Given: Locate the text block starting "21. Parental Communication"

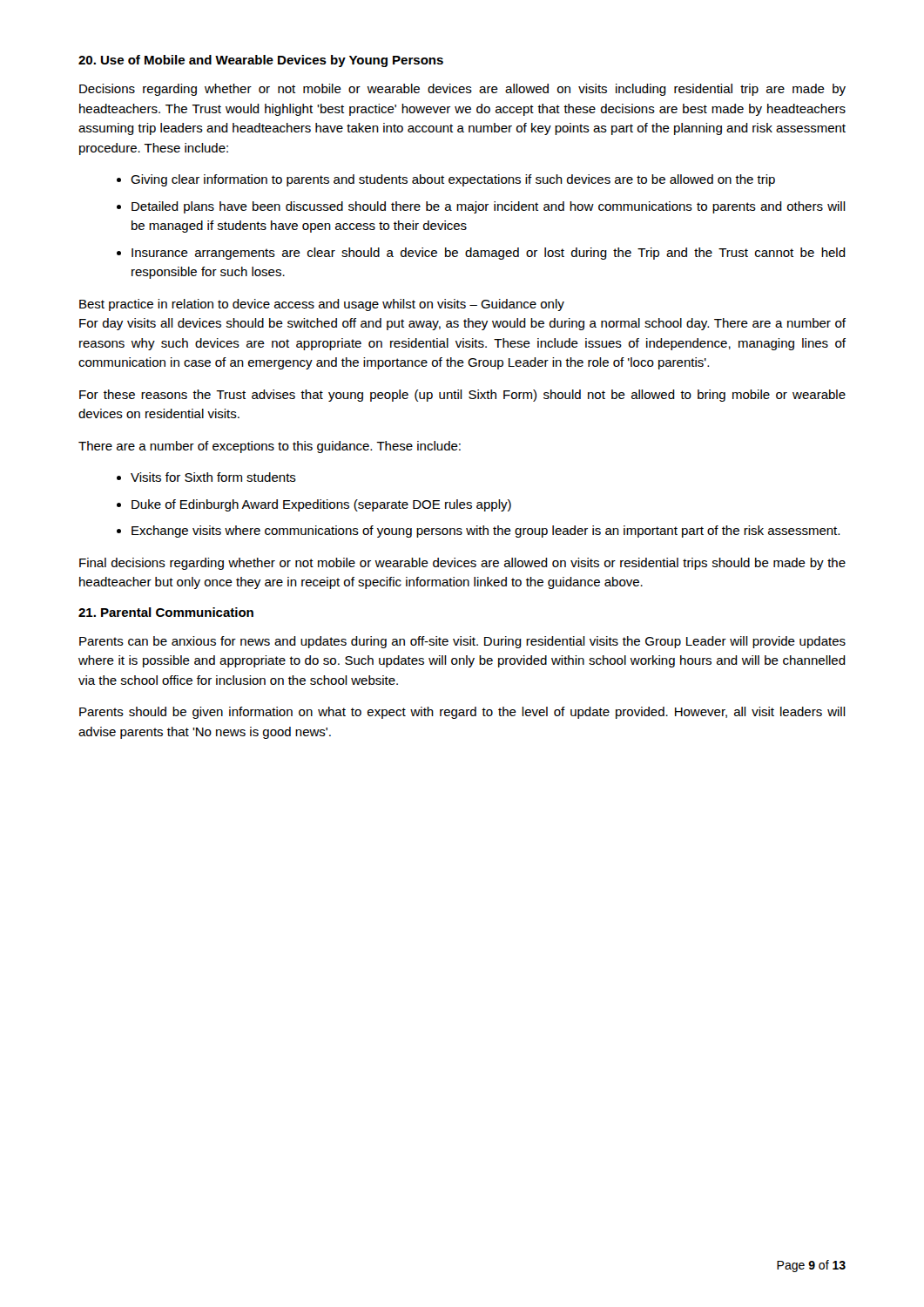Looking at the screenshot, I should tap(166, 612).
